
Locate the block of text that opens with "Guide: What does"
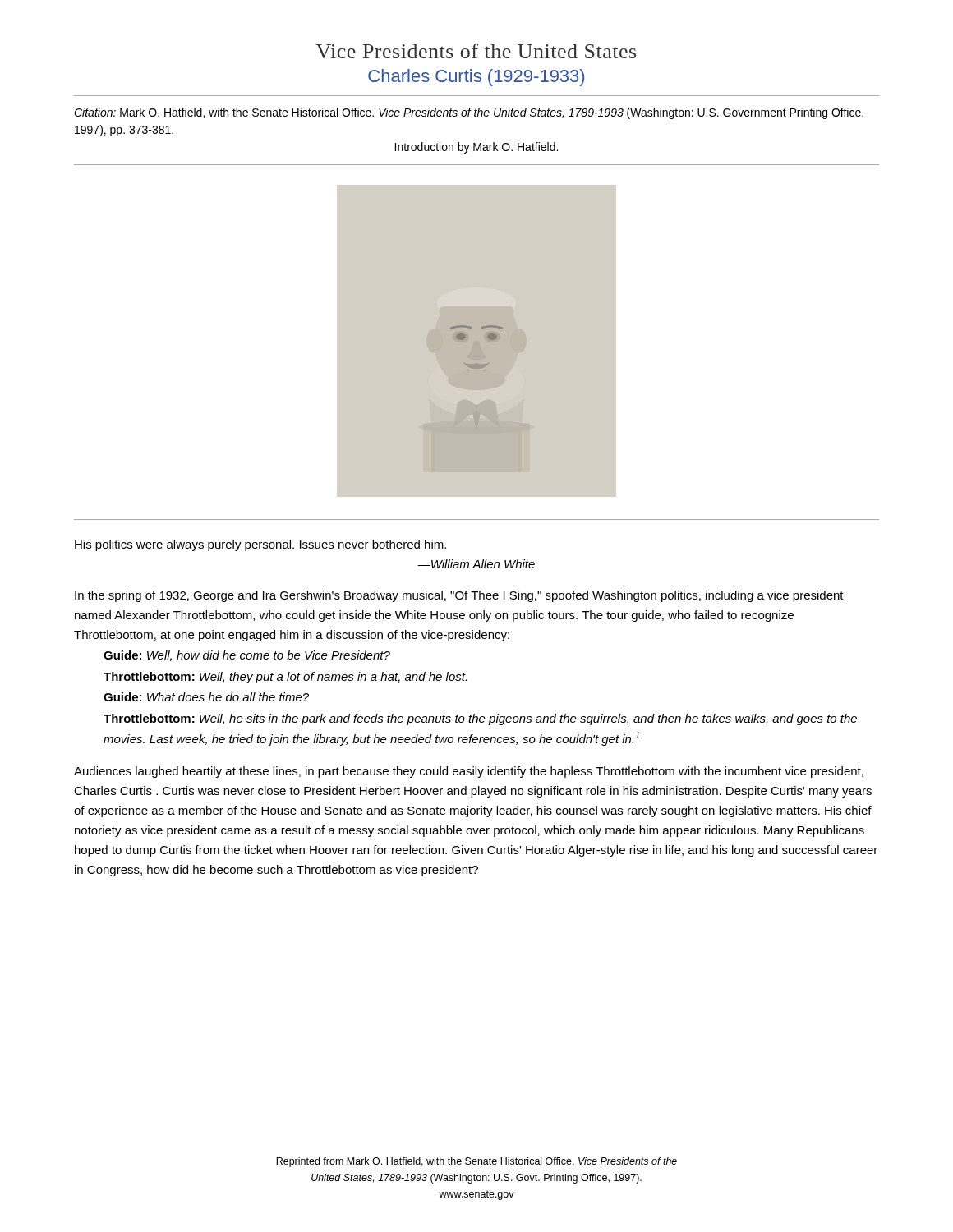(x=206, y=697)
